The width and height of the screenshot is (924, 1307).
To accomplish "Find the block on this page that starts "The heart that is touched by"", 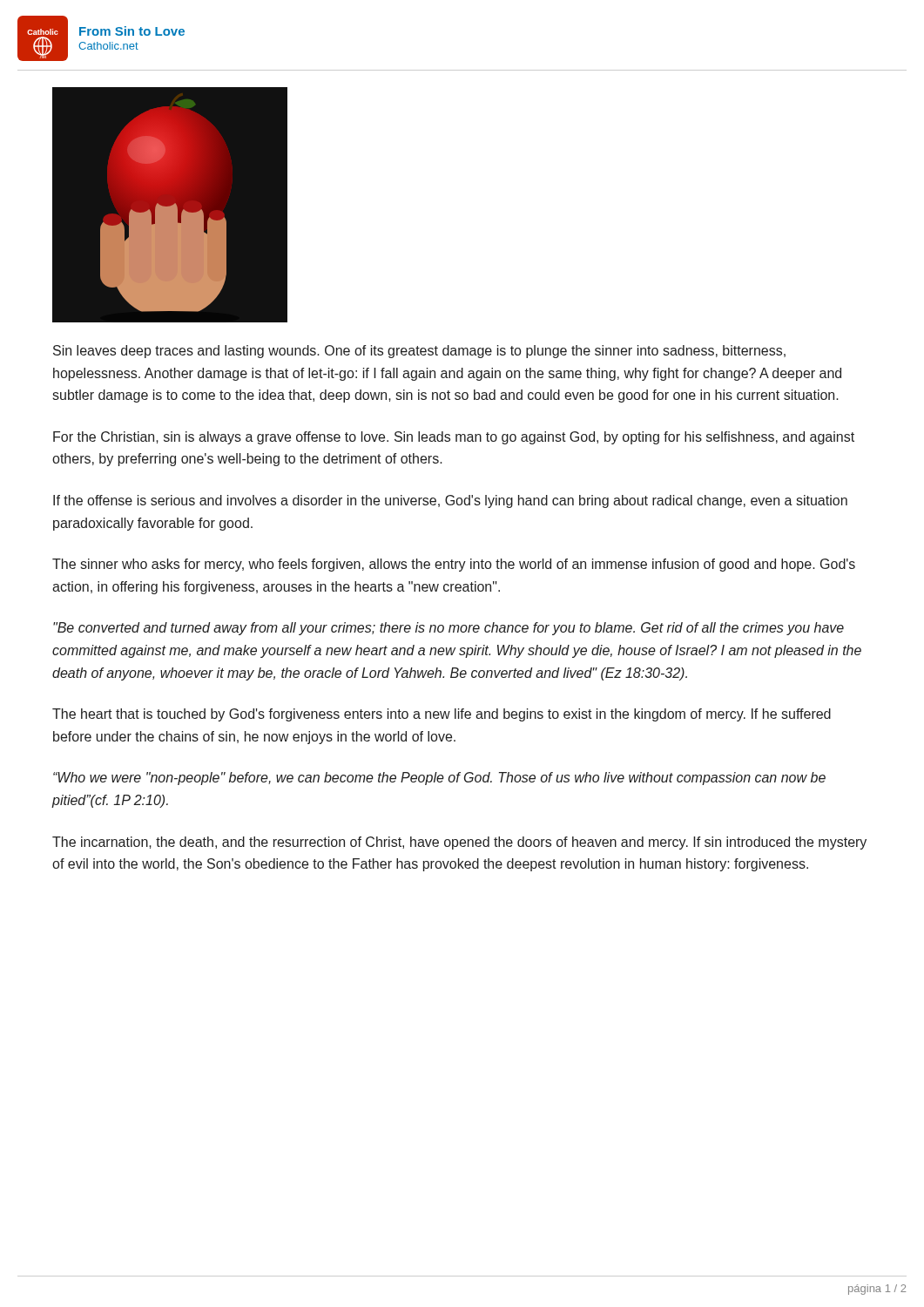I will 442,725.
